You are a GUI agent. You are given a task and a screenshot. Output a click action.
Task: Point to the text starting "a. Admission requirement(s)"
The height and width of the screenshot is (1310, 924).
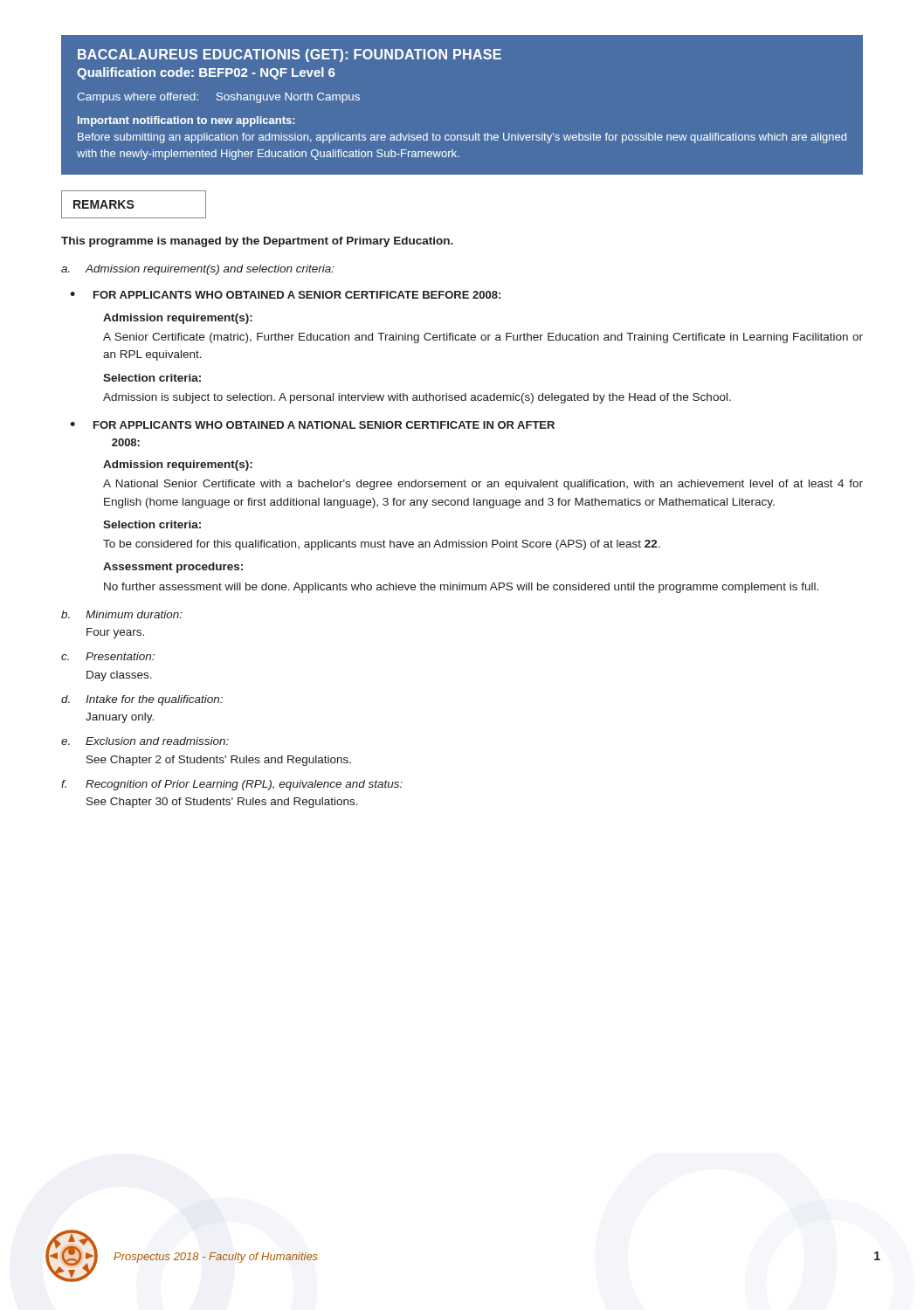point(198,270)
